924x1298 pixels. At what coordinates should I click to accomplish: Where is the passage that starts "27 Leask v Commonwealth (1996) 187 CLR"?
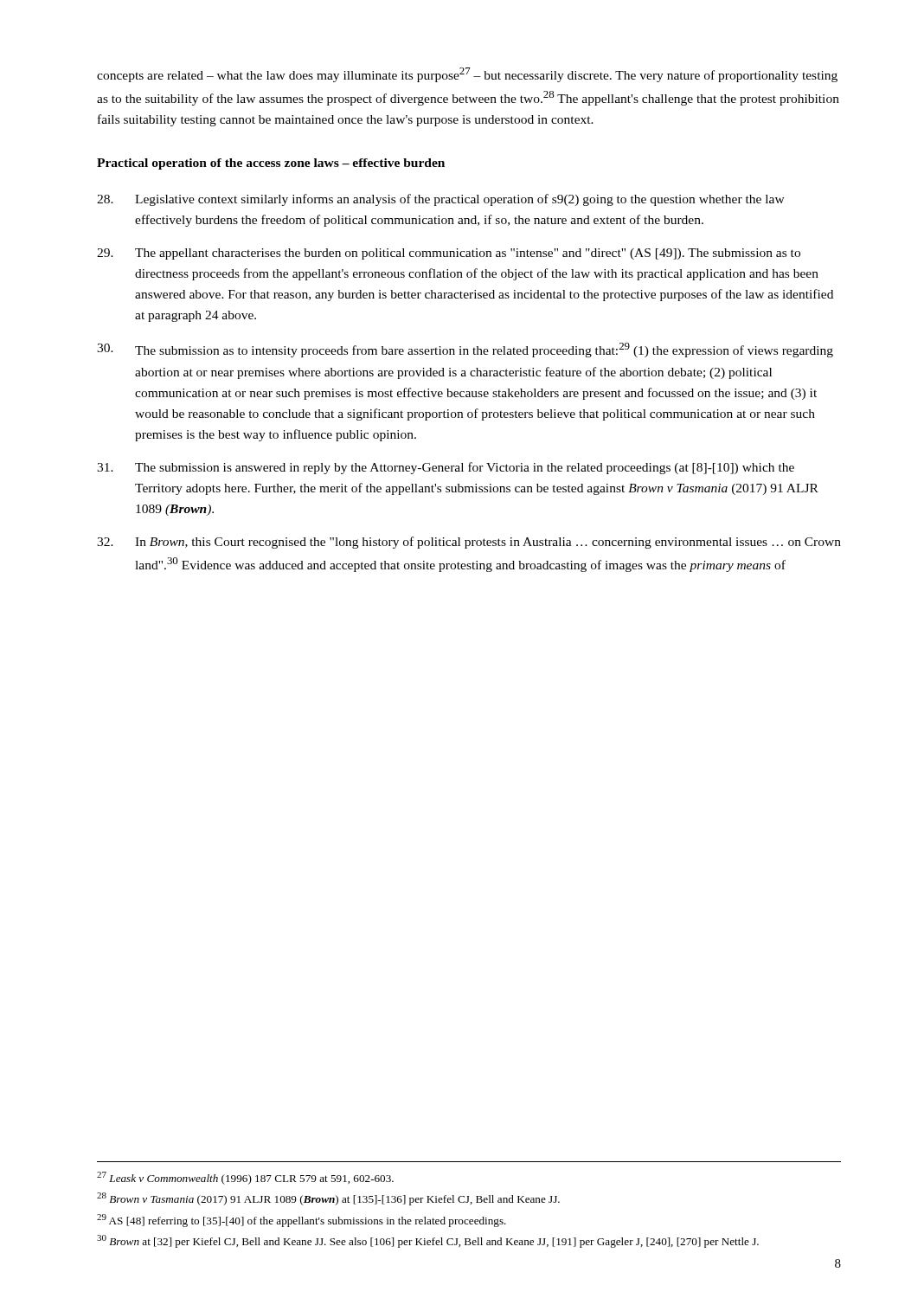pyautogui.click(x=246, y=1177)
